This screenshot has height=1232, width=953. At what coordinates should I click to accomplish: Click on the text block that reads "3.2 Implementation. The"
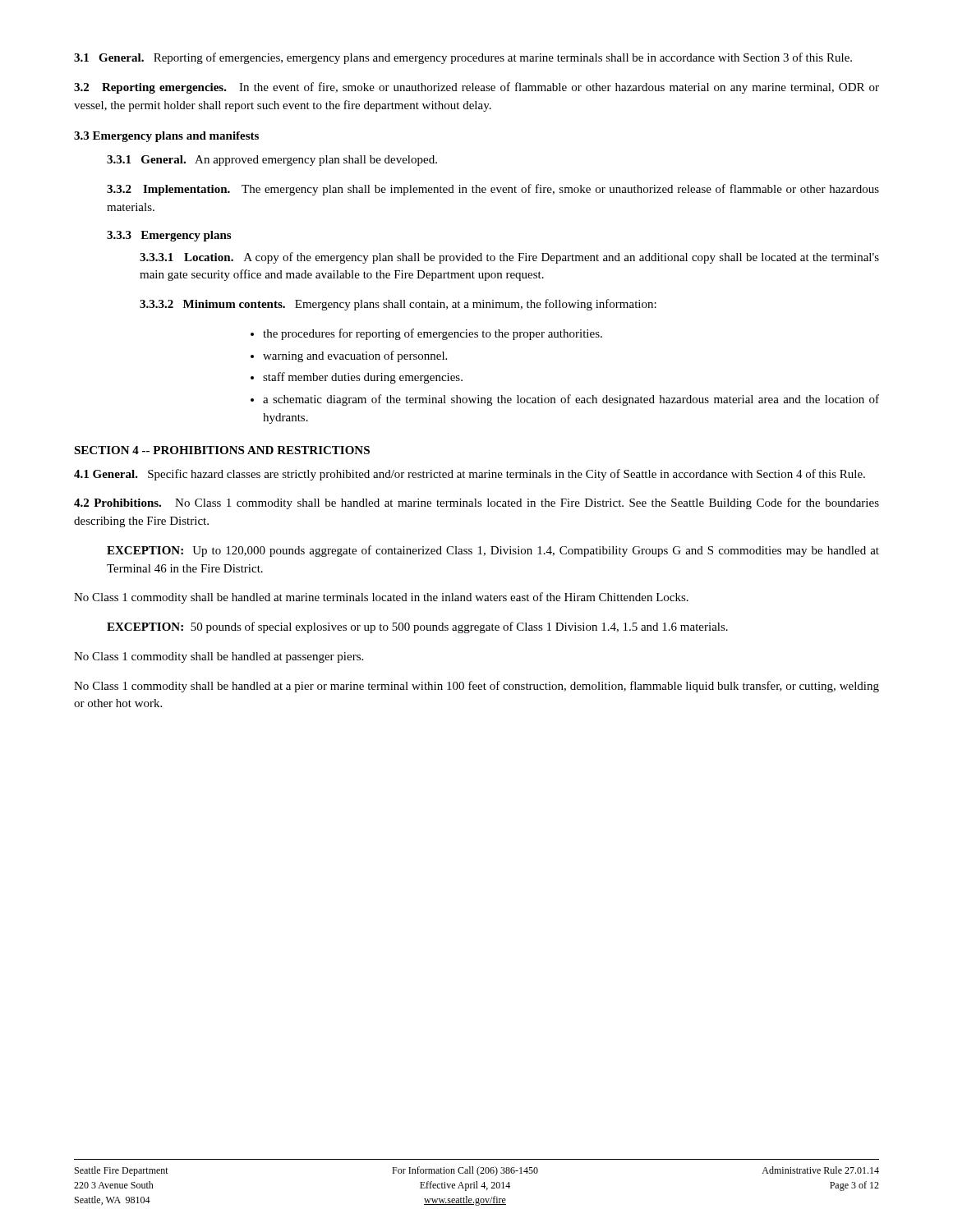pos(493,198)
